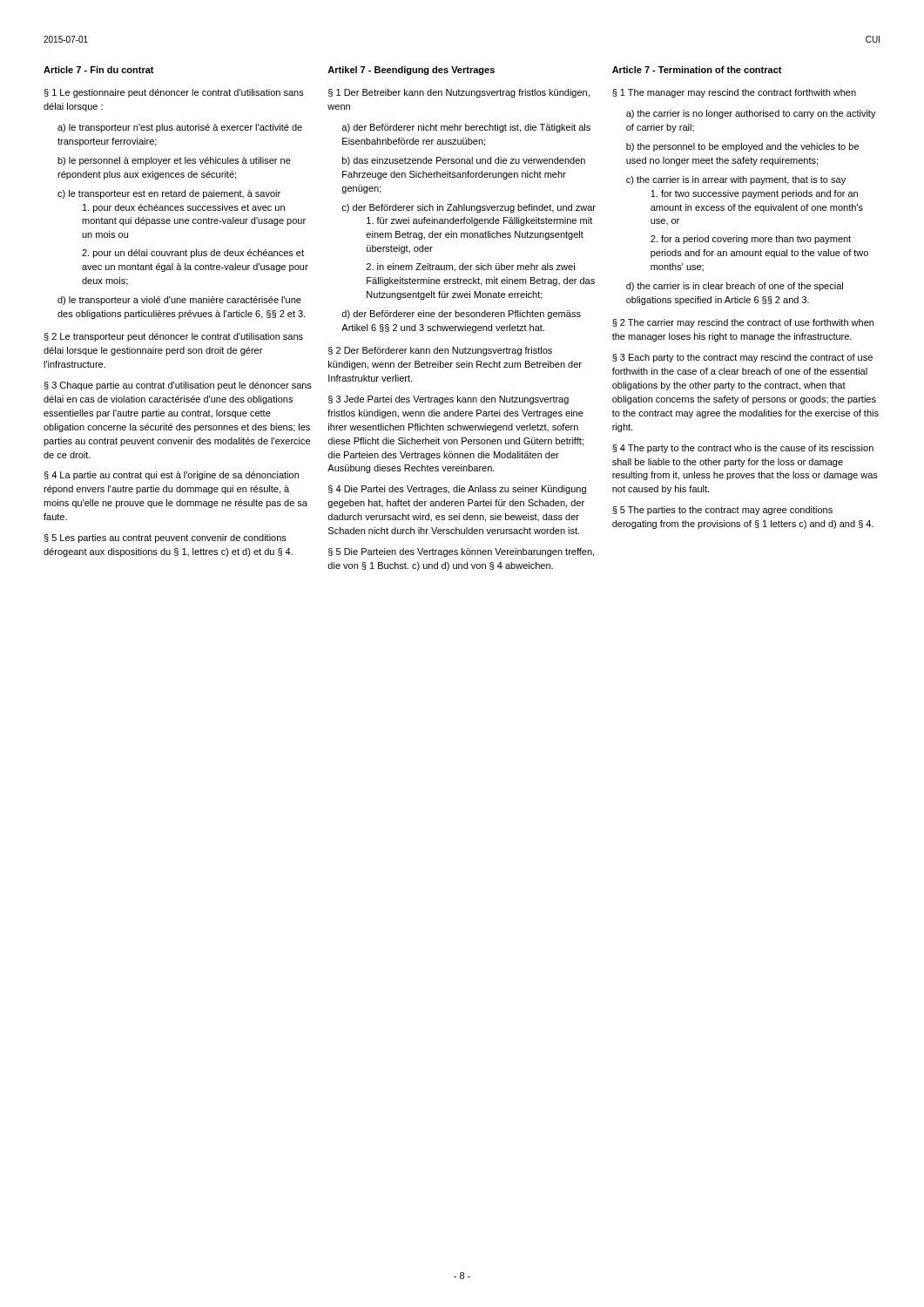The height and width of the screenshot is (1307, 924).
Task: Find the block on this page that starts "a) the carrier"
Action: tap(751, 120)
